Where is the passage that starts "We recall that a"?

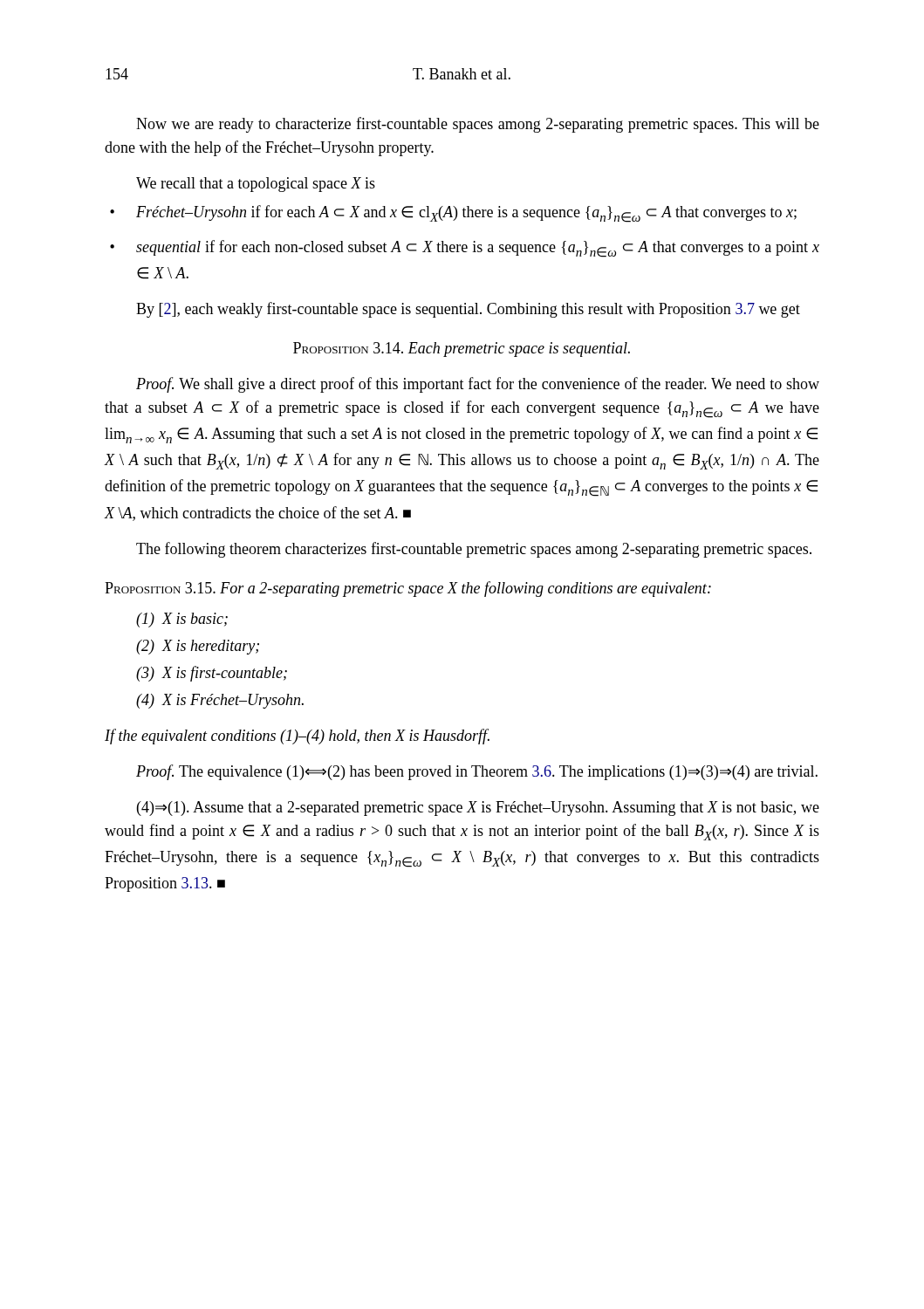point(256,185)
